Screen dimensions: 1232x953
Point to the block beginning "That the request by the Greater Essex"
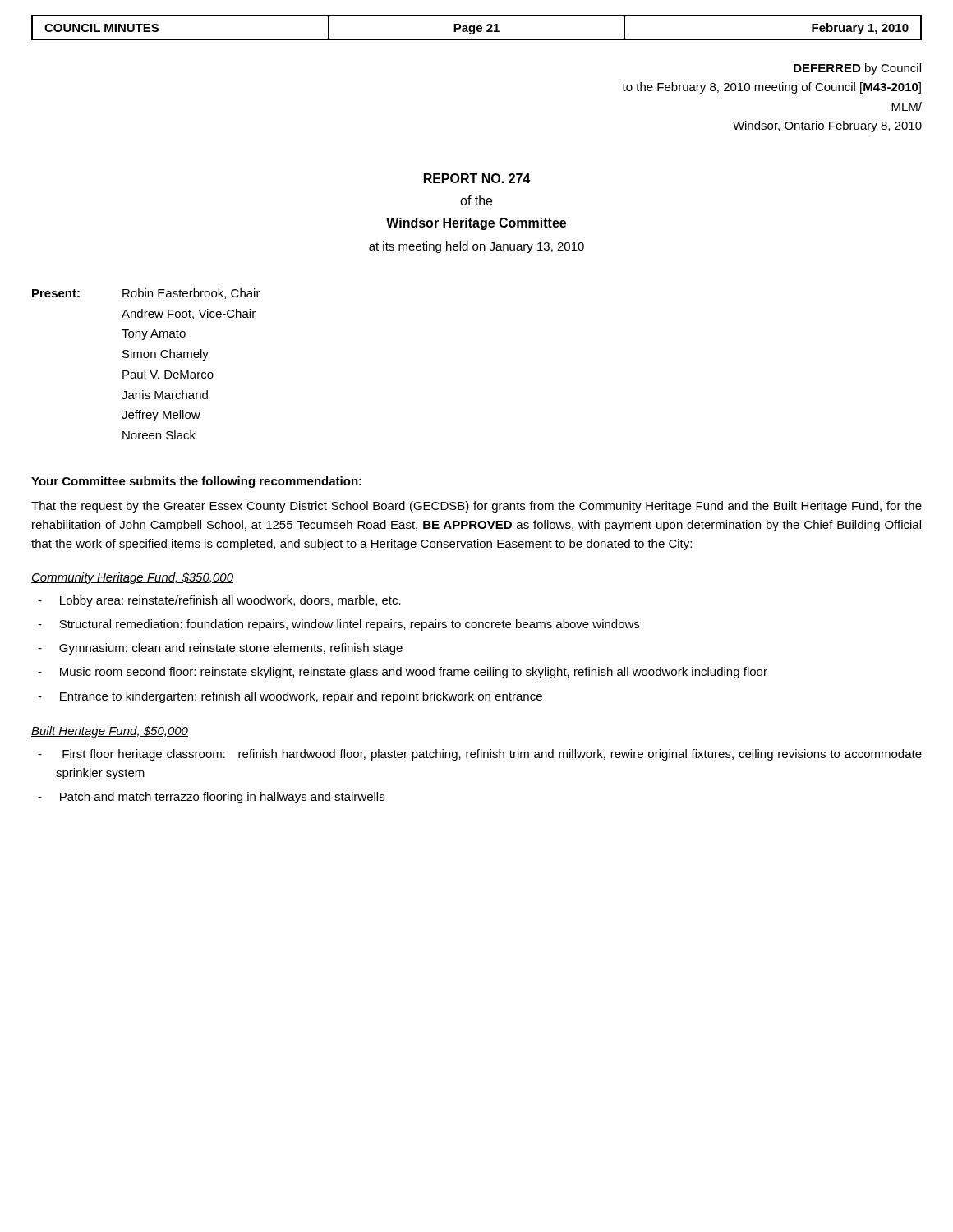pos(476,524)
